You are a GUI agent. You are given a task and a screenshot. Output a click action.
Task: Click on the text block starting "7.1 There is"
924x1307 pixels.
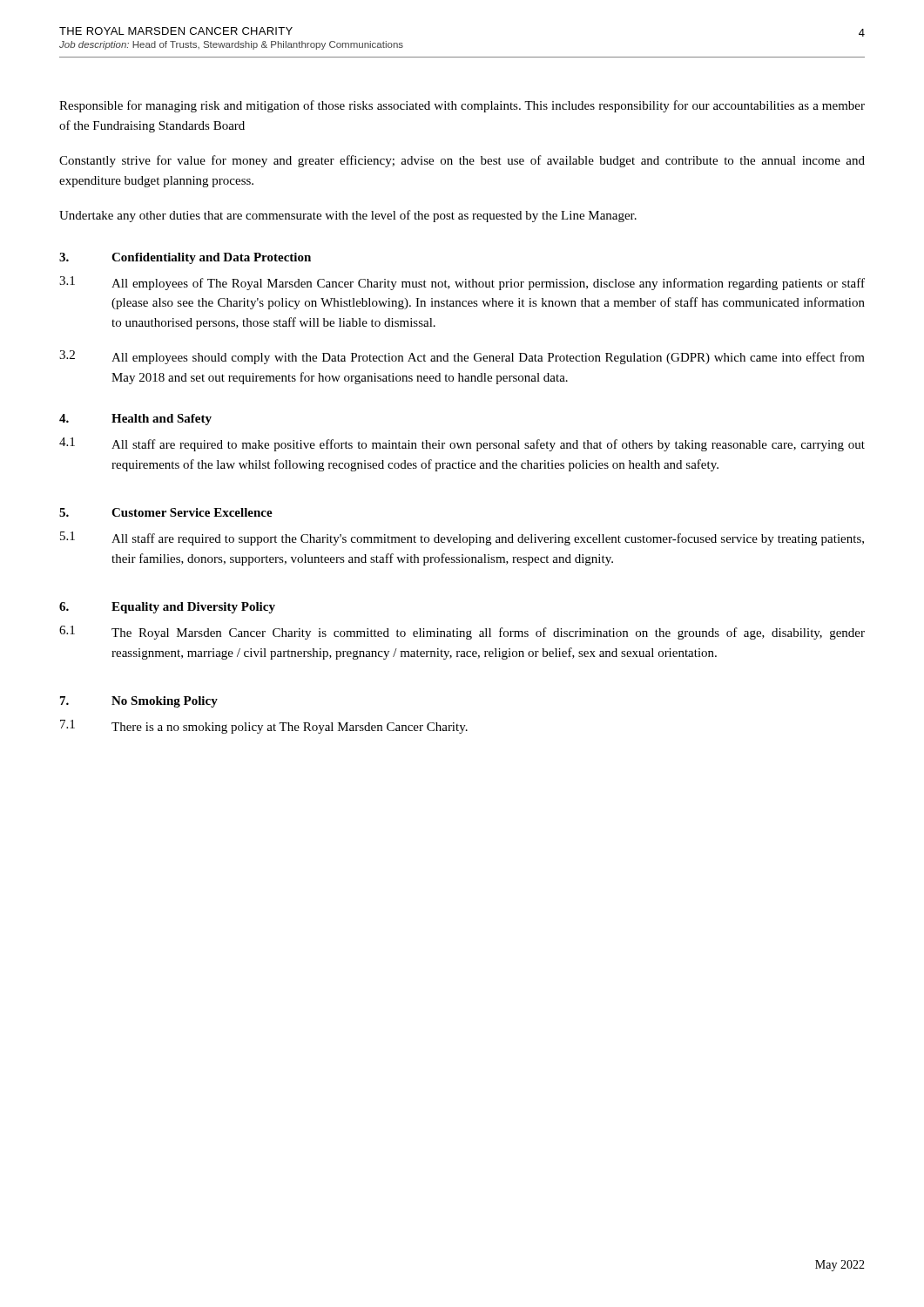462,727
